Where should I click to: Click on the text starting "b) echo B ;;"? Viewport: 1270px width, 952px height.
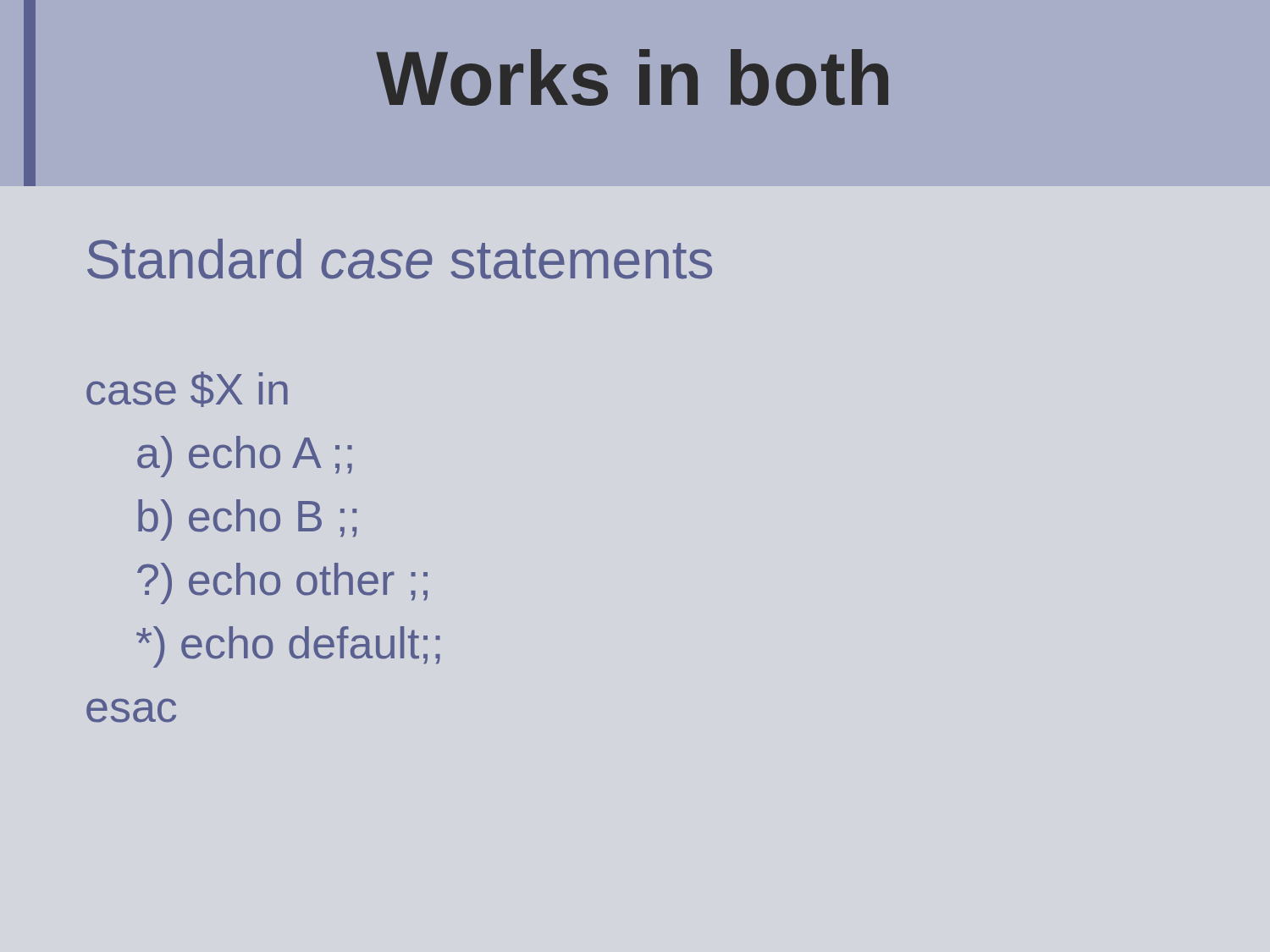pos(248,516)
